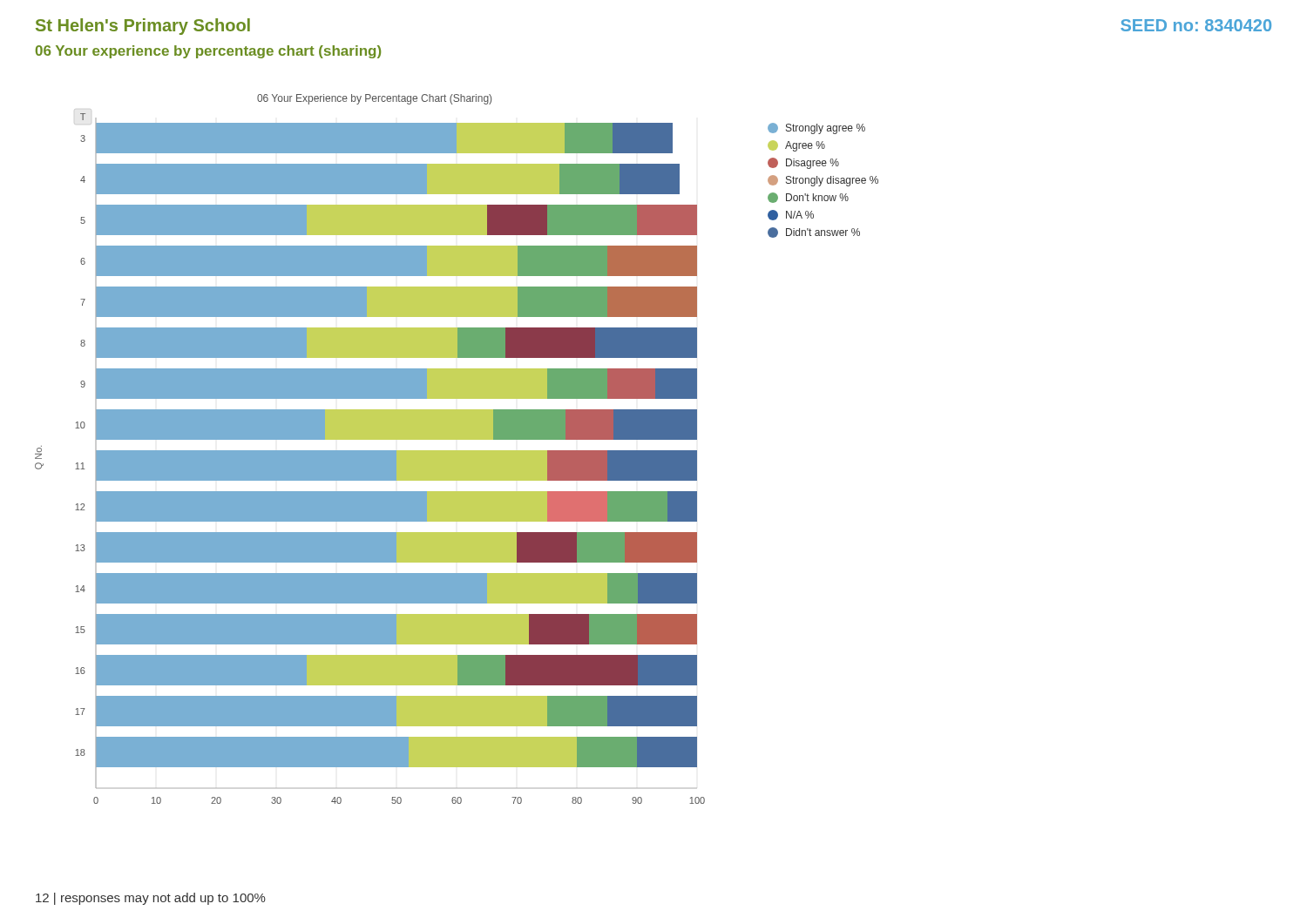1307x924 pixels.
Task: Find the footnote with the text "12 | responses may not add up to"
Action: pyautogui.click(x=150, y=897)
